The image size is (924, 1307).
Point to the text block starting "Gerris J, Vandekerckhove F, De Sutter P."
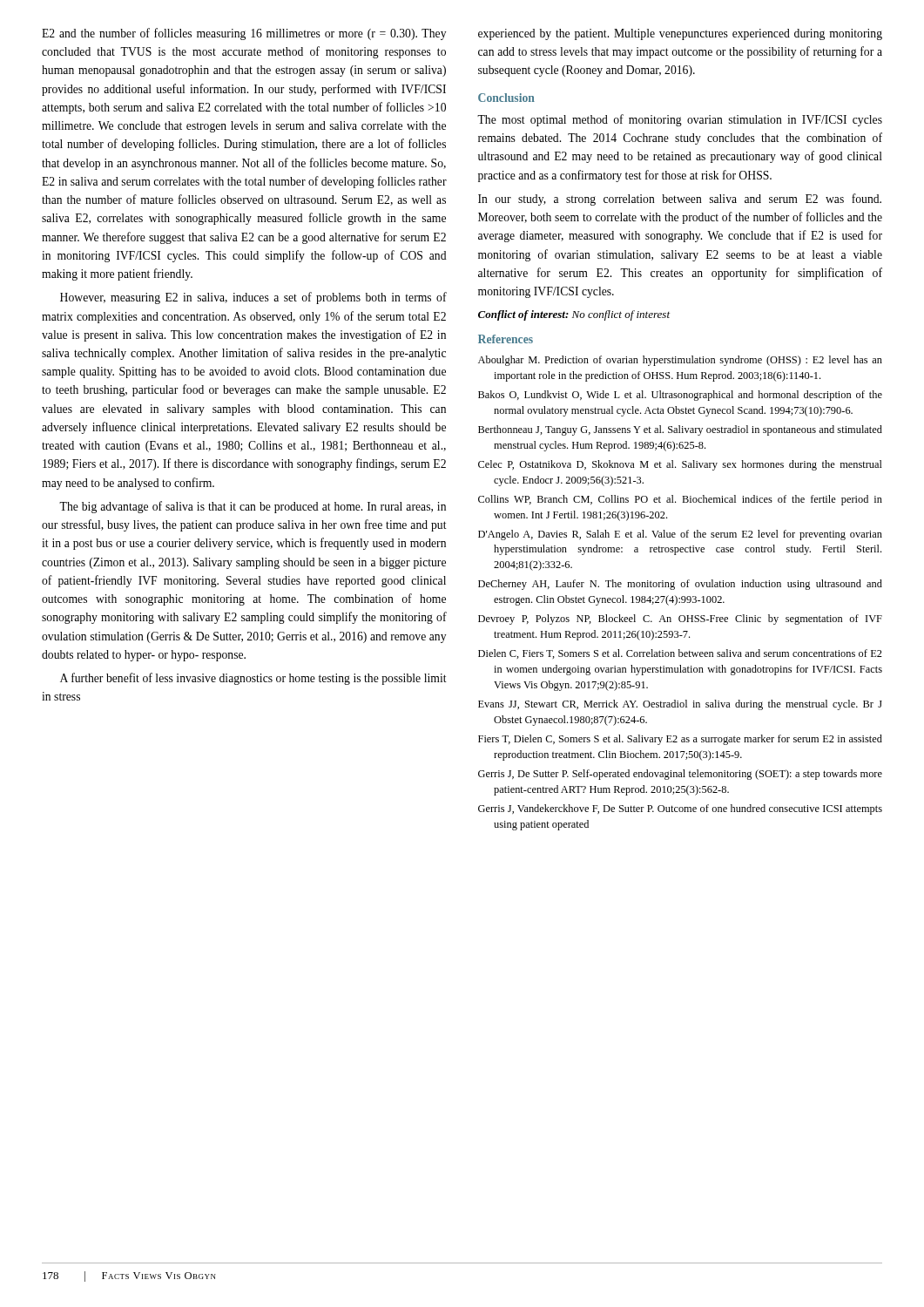680,817
